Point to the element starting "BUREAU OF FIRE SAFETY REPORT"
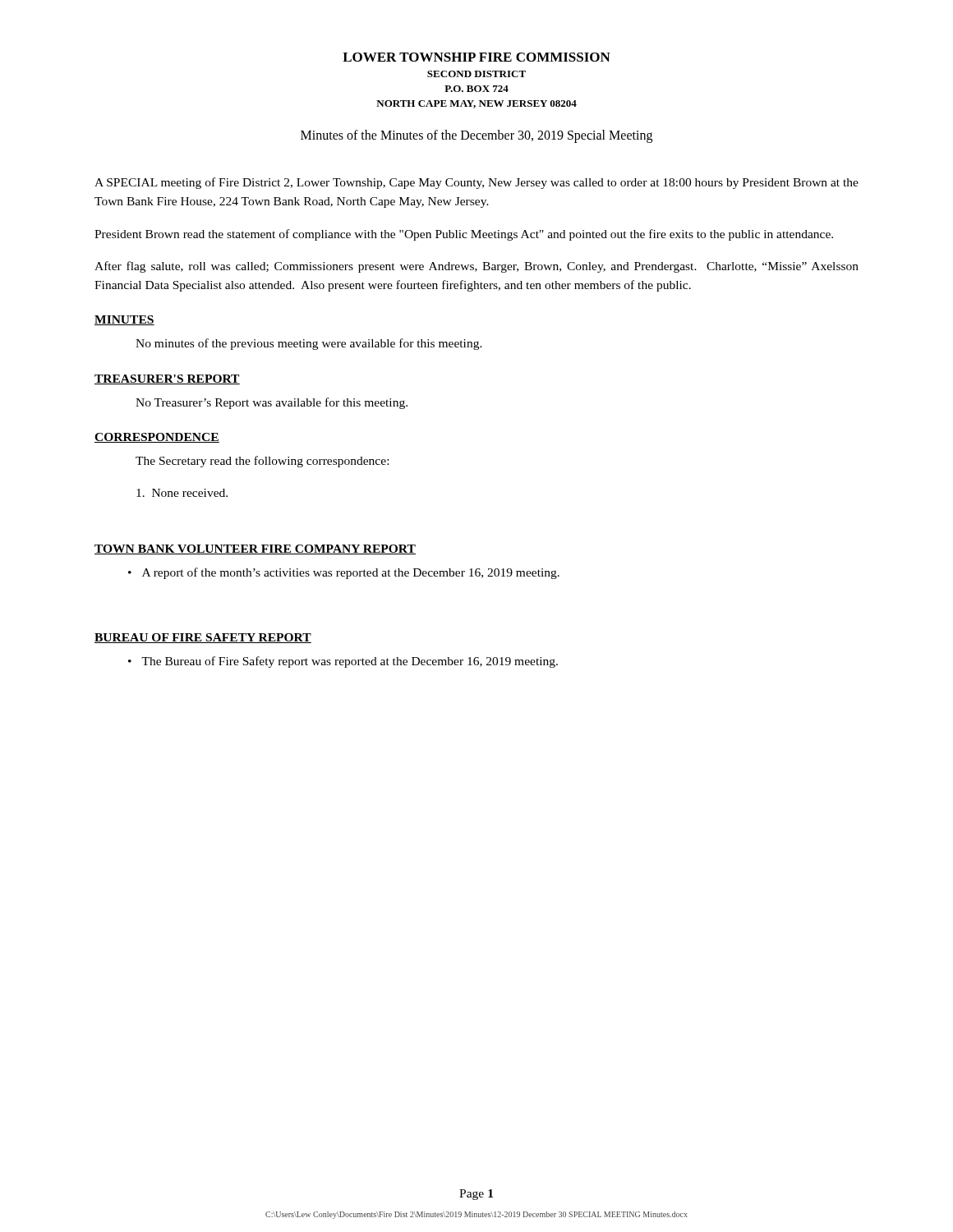Viewport: 953px width, 1232px height. point(203,637)
